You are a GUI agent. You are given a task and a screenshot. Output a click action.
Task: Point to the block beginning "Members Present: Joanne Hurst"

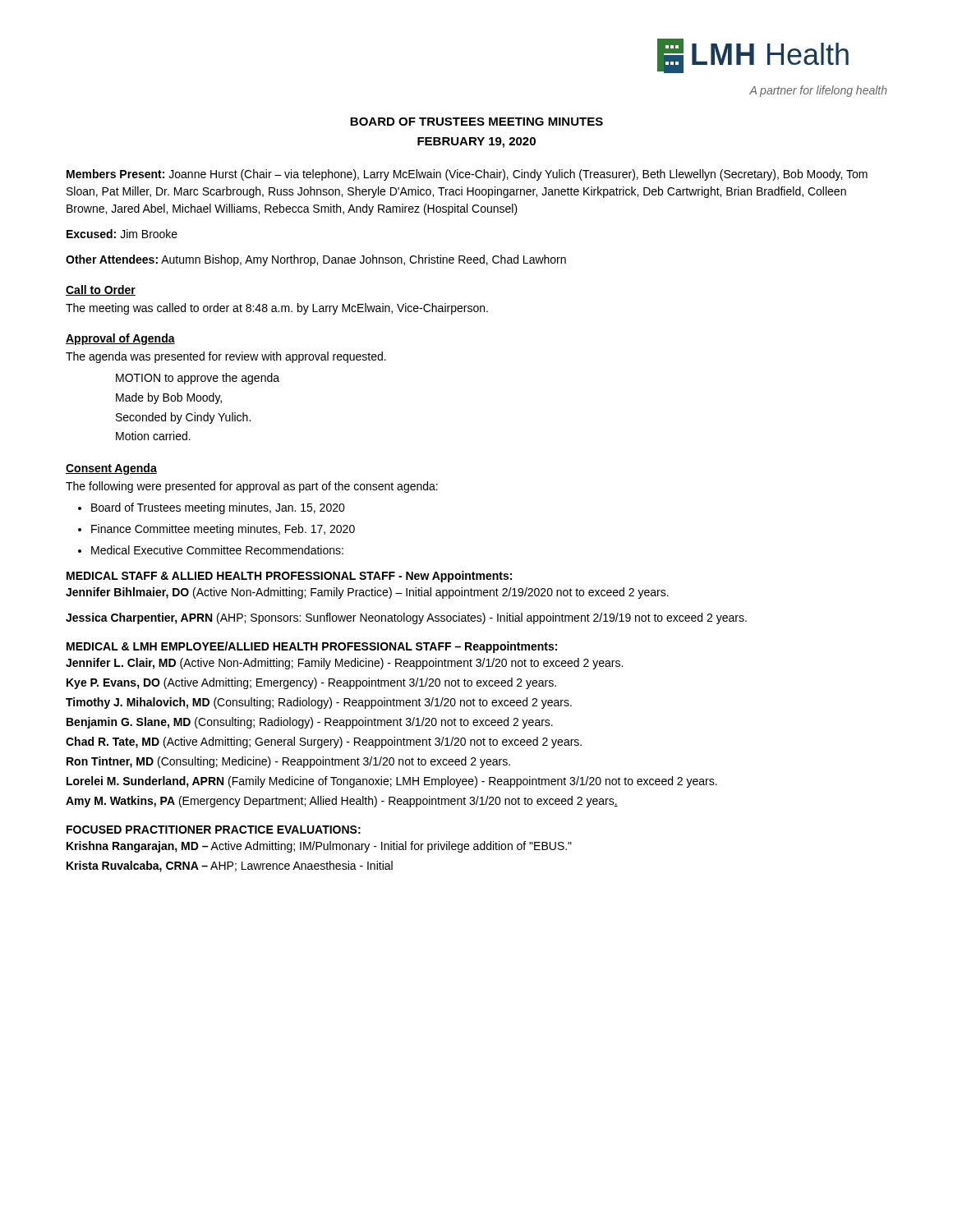[x=467, y=191]
